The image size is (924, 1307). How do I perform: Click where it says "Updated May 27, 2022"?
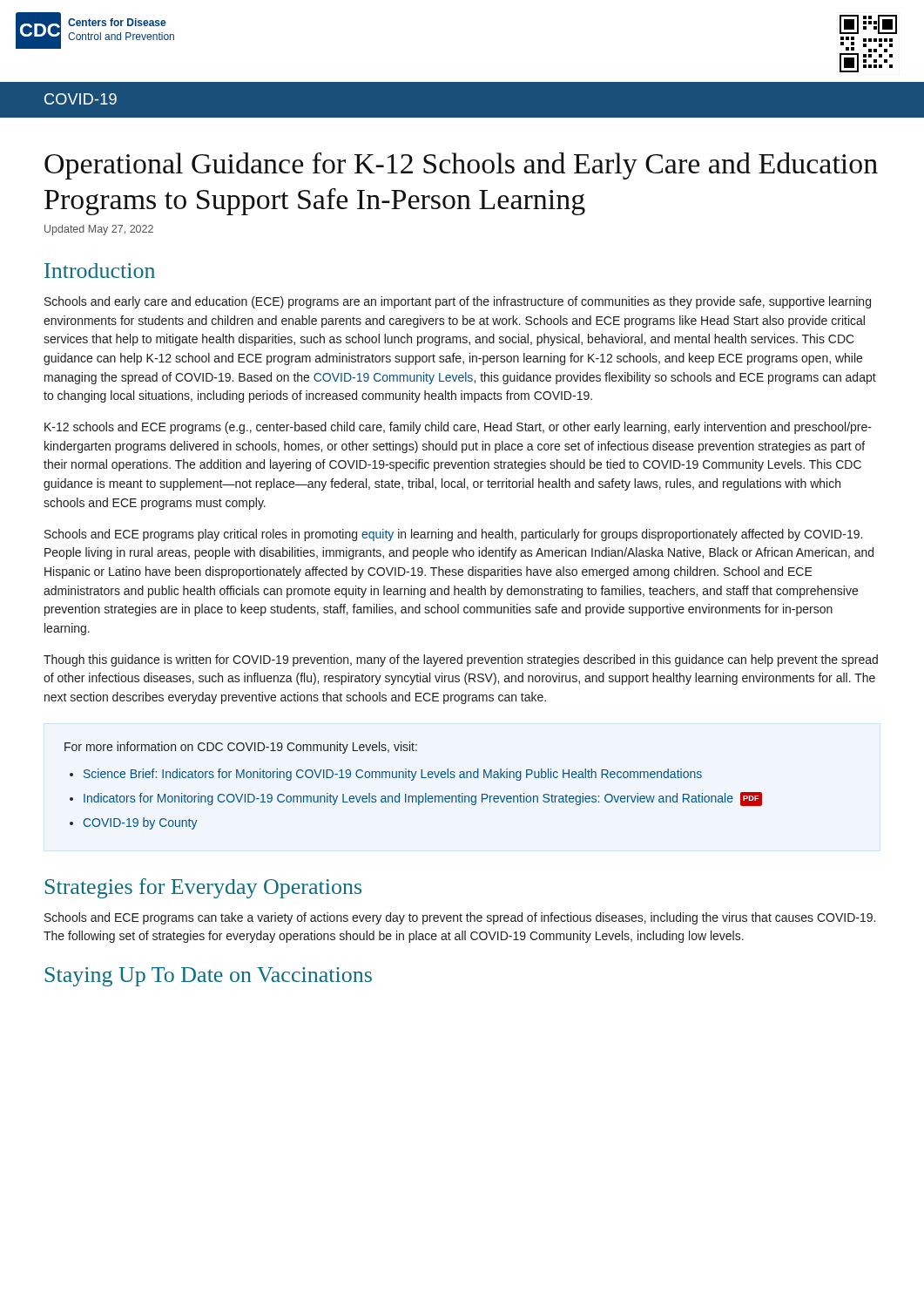point(99,229)
